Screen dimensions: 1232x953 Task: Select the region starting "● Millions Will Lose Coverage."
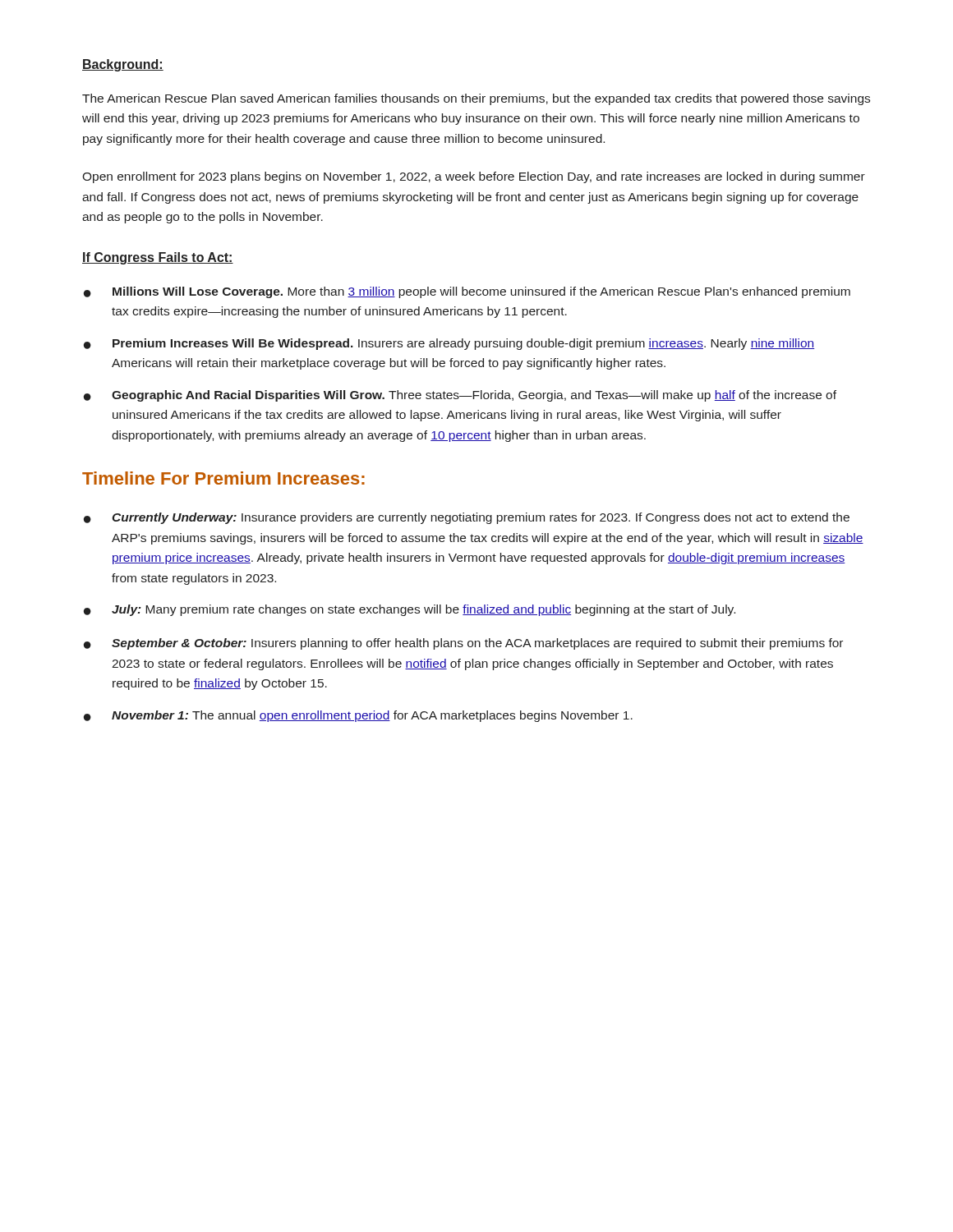coord(476,302)
